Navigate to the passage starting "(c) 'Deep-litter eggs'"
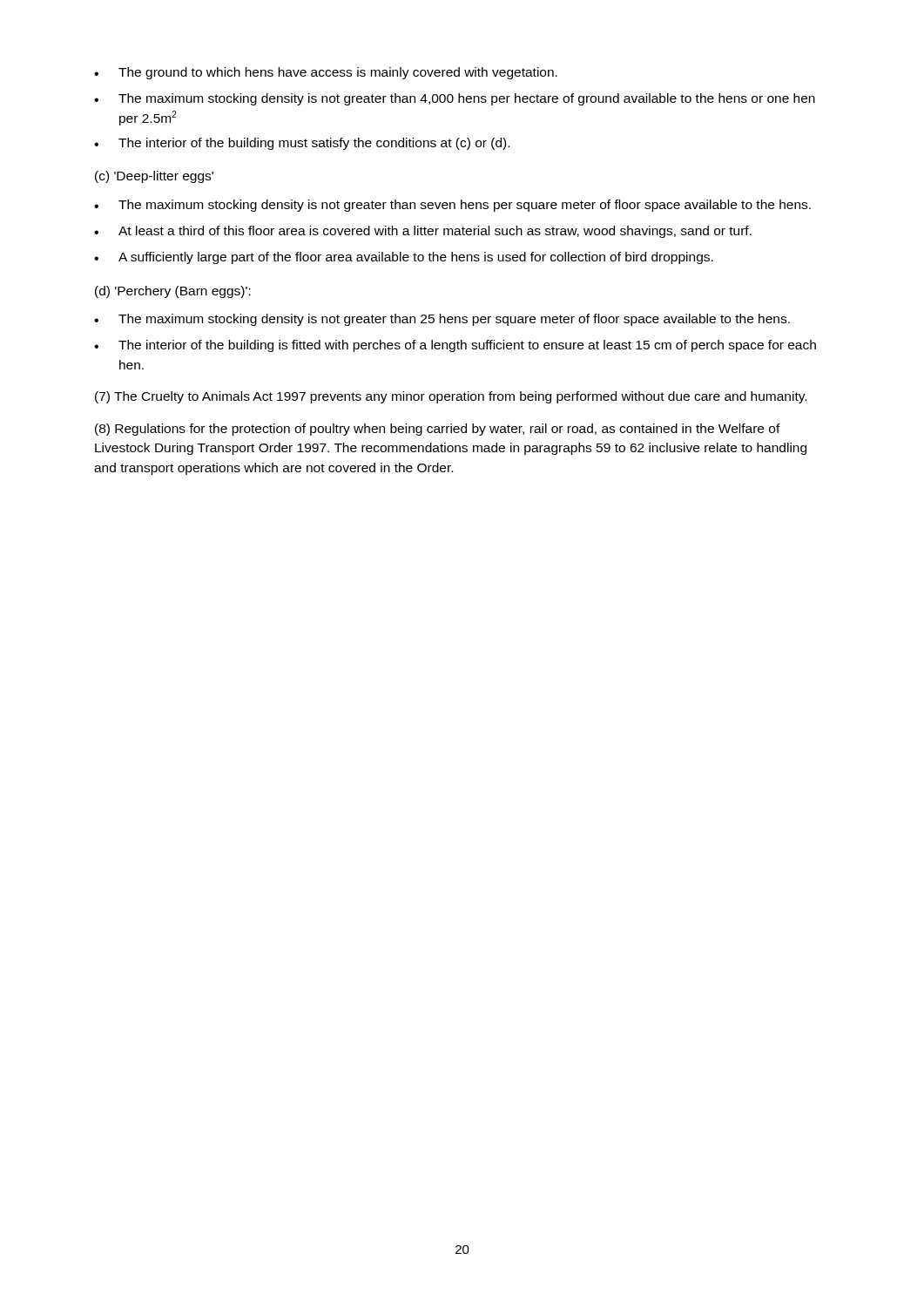This screenshot has width=924, height=1307. click(154, 176)
